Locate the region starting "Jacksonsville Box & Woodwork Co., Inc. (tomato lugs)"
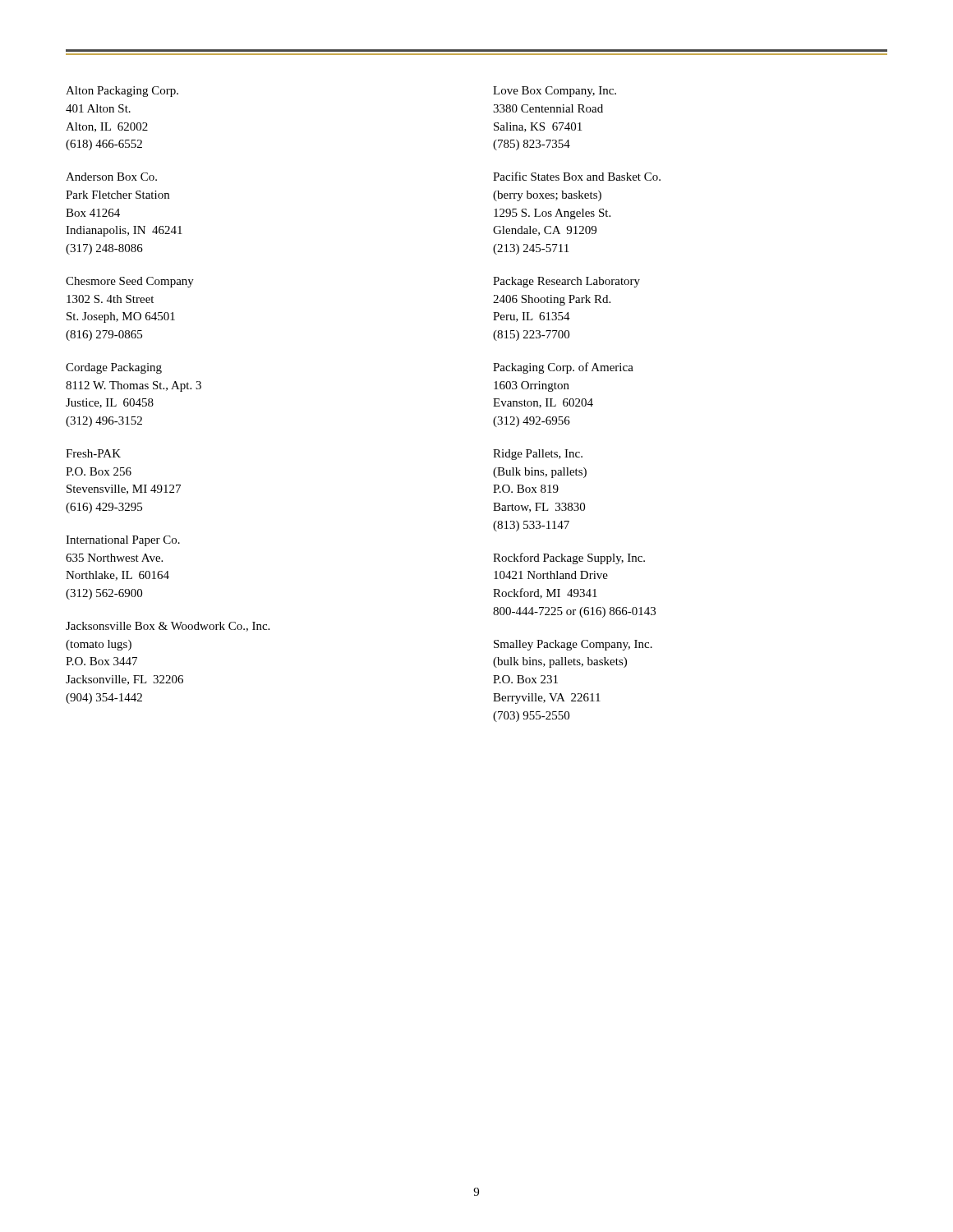Viewport: 953px width, 1232px height. point(168,627)
